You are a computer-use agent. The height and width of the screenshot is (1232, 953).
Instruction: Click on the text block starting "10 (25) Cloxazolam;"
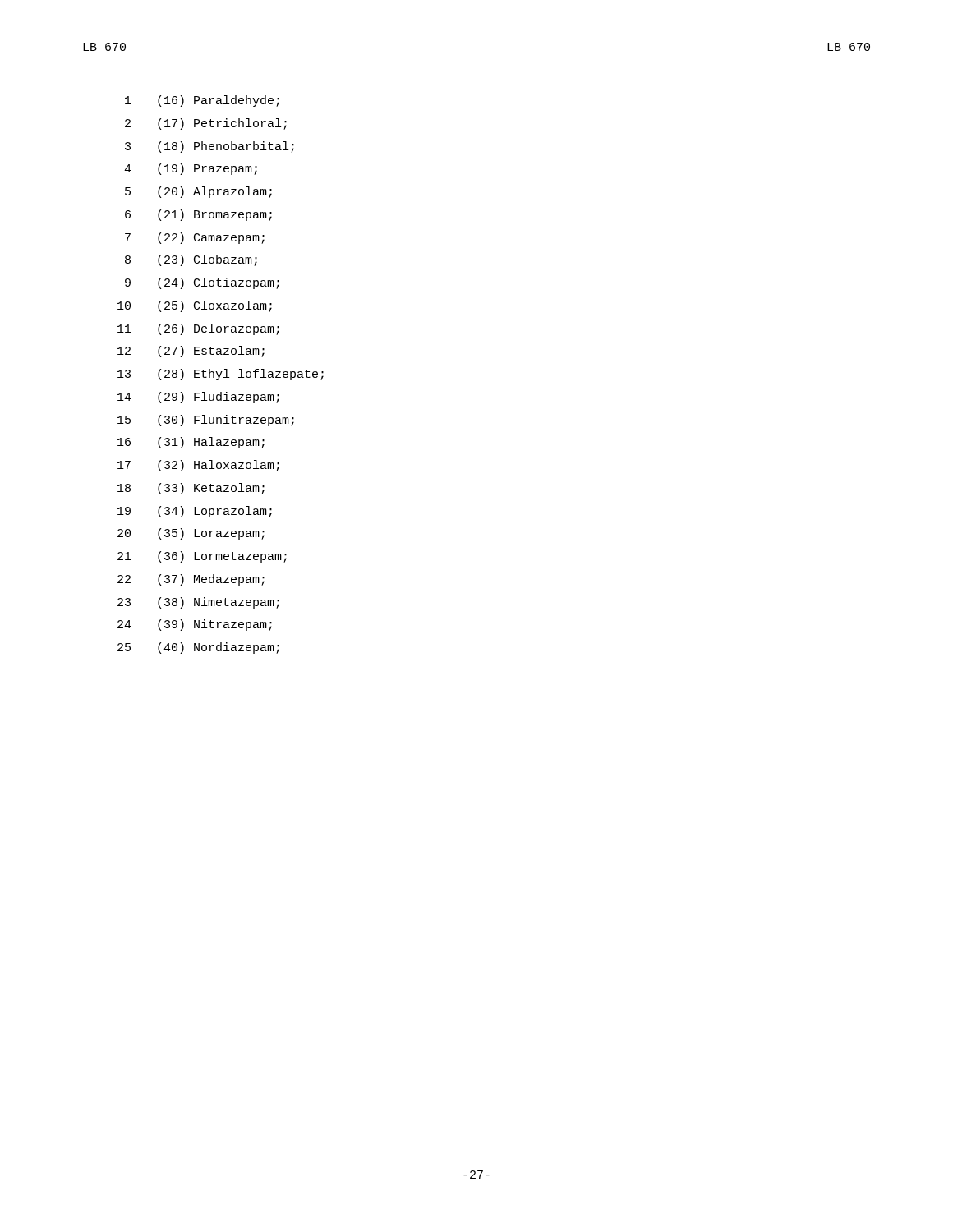tap(178, 307)
